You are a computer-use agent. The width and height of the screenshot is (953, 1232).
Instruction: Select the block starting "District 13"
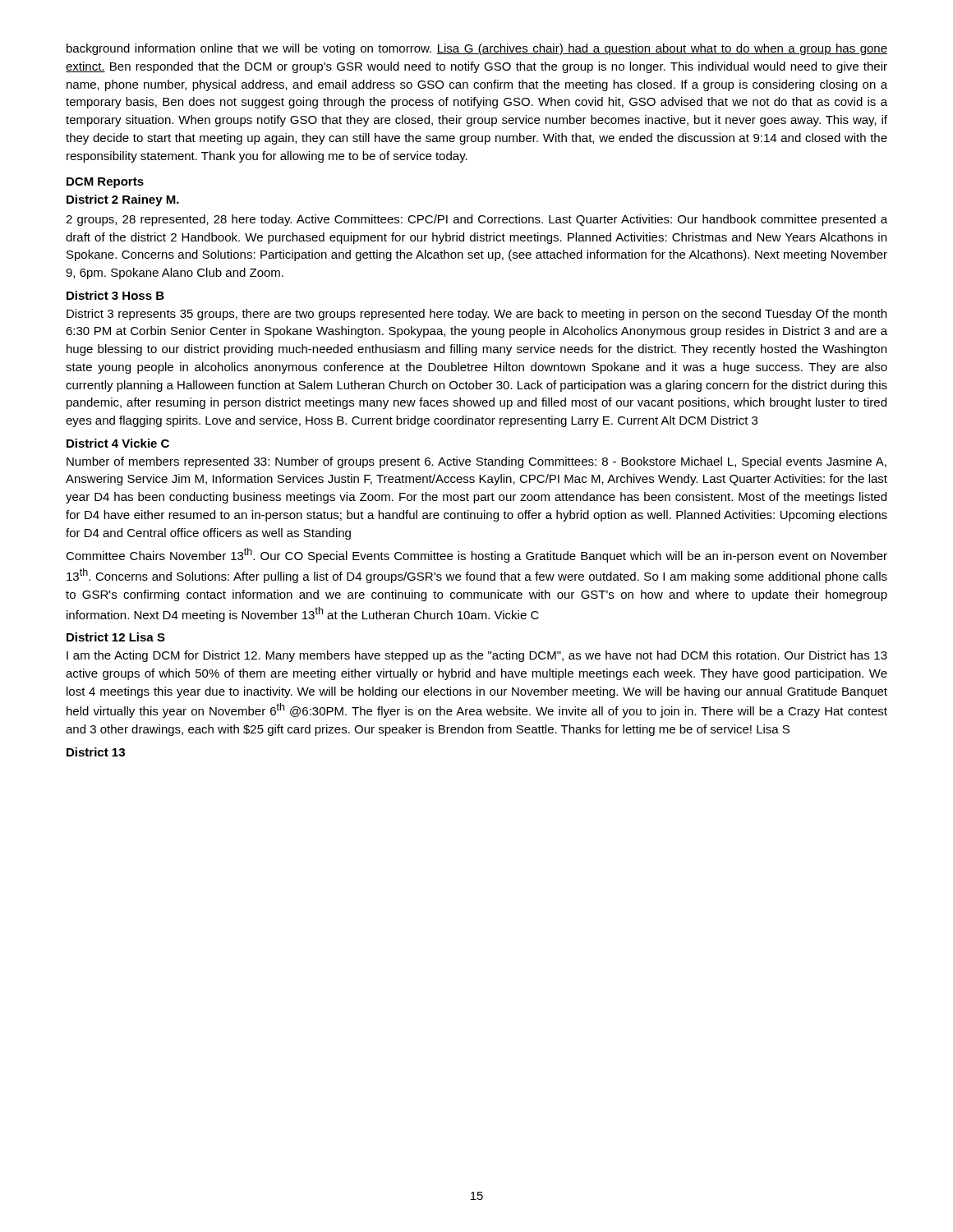[96, 752]
